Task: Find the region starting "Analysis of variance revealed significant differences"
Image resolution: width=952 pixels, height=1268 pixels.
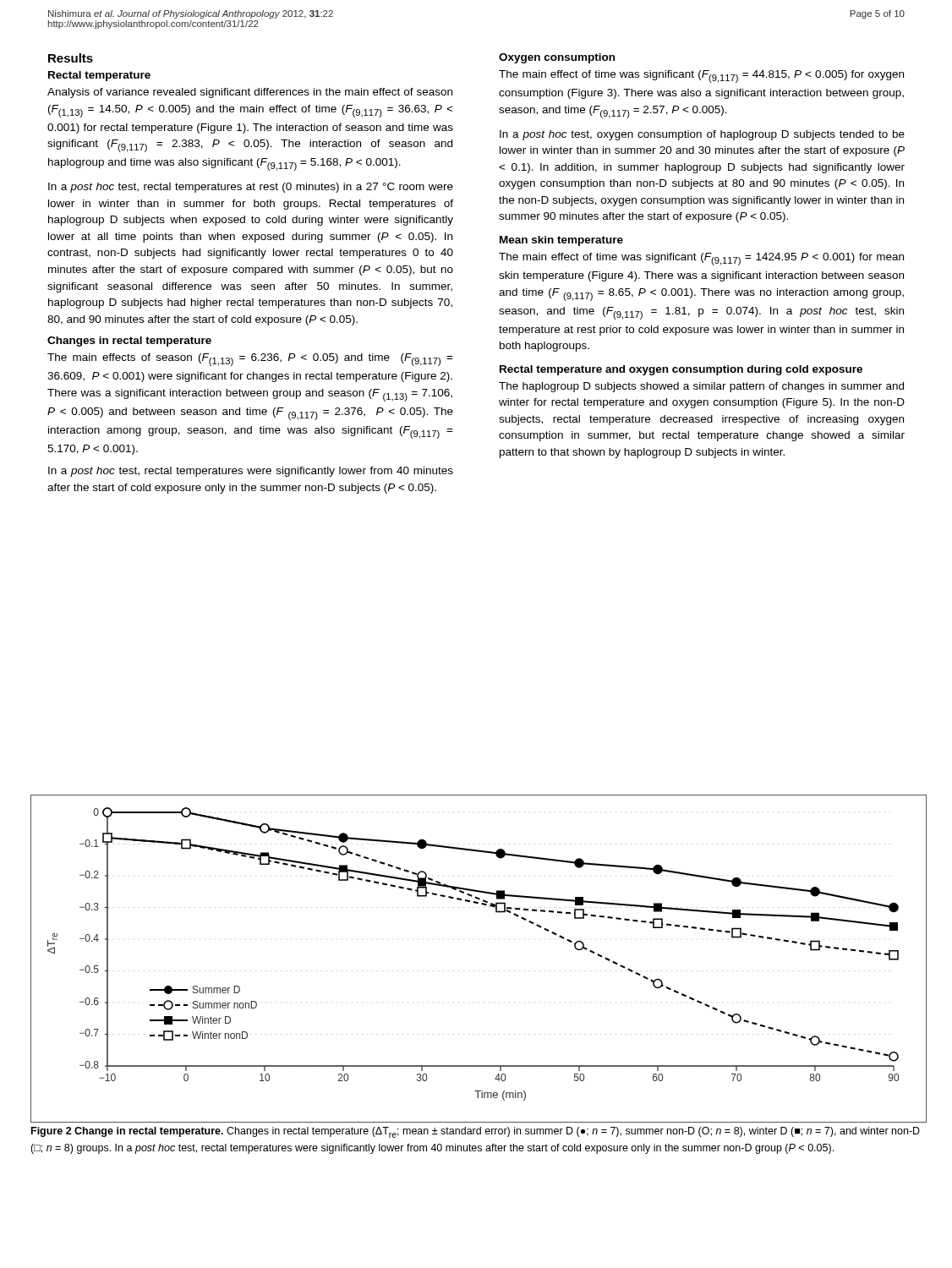Action: tap(250, 205)
